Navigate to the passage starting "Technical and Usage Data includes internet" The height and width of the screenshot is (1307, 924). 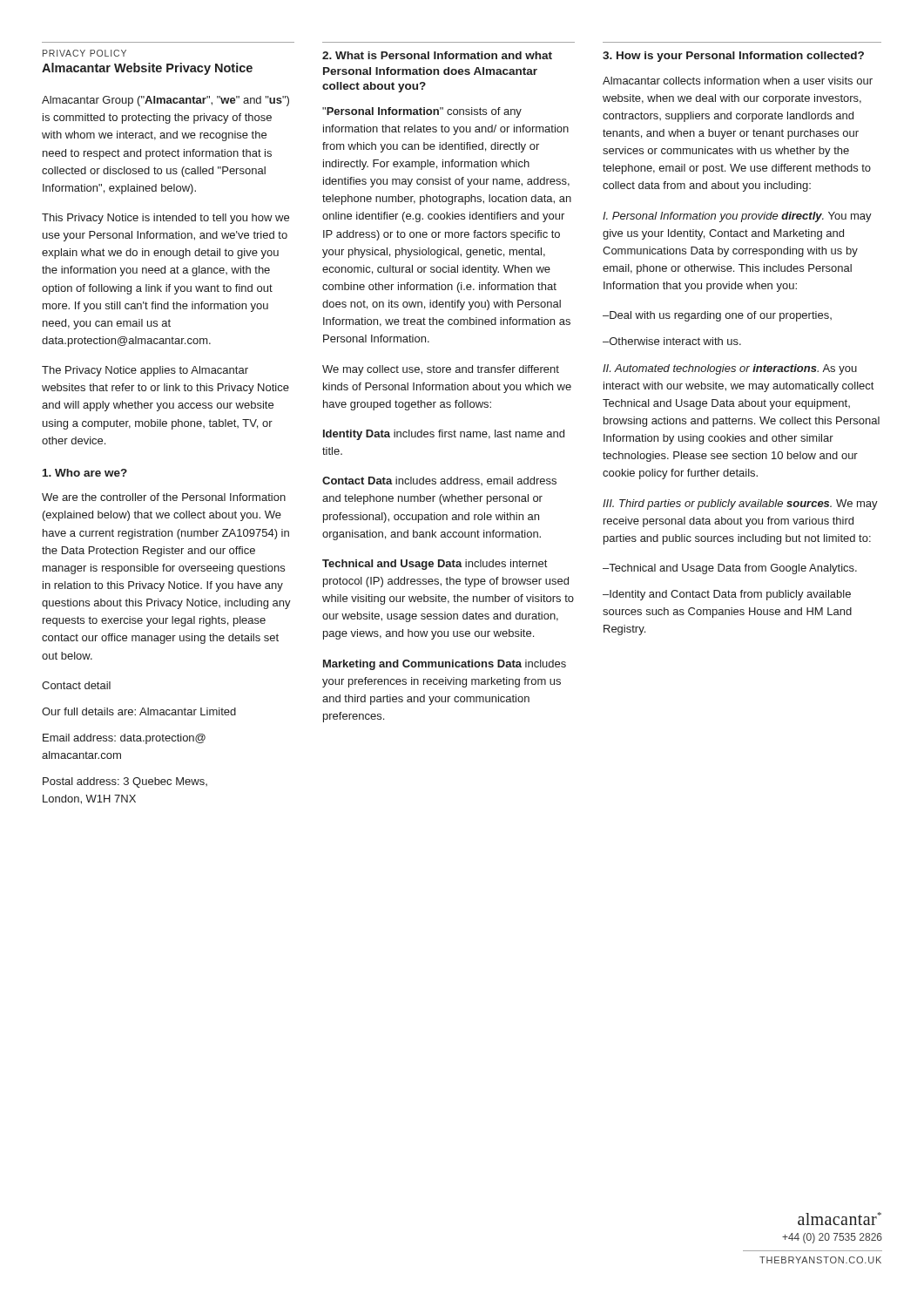(448, 598)
